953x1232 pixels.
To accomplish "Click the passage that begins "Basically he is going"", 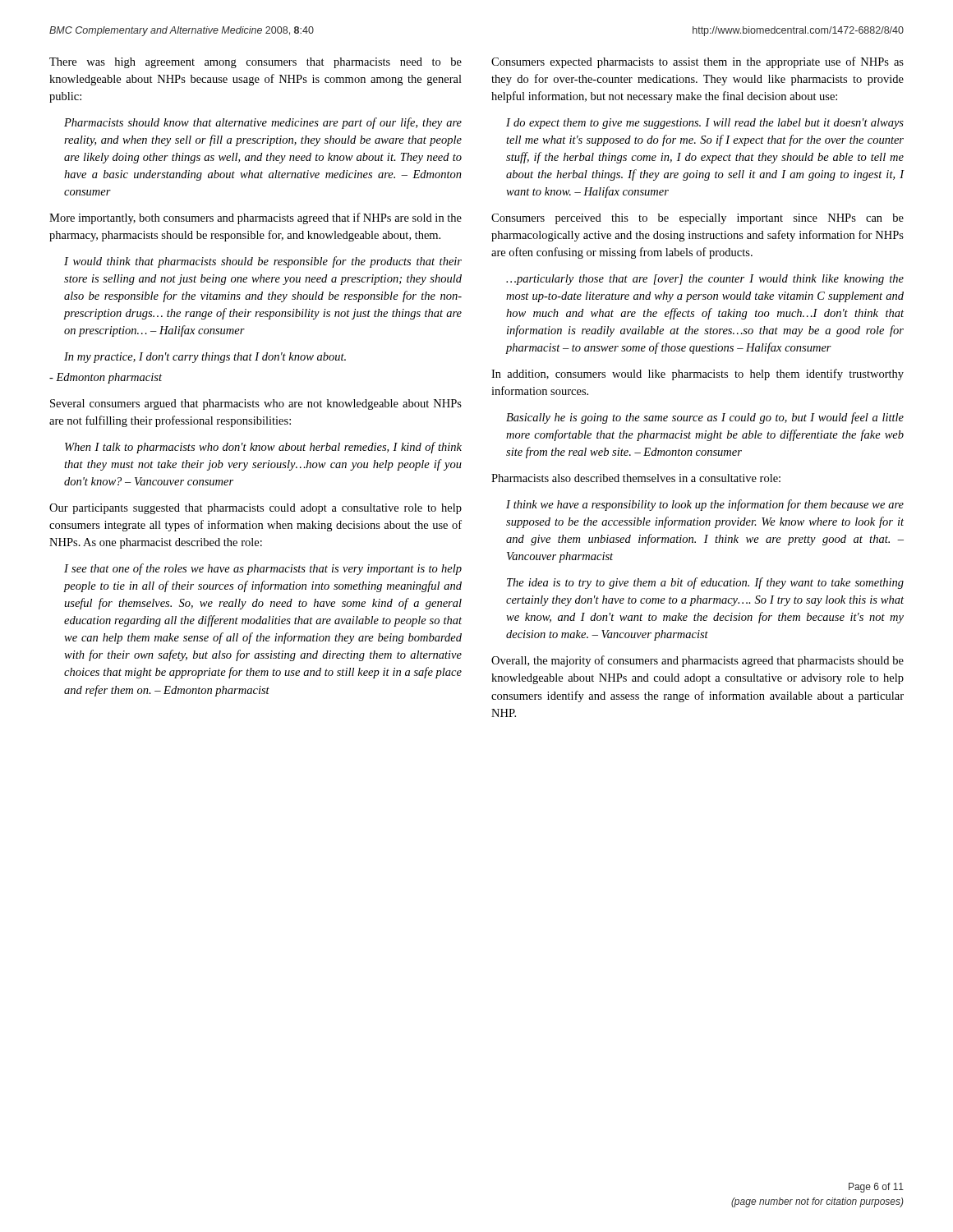I will [705, 435].
